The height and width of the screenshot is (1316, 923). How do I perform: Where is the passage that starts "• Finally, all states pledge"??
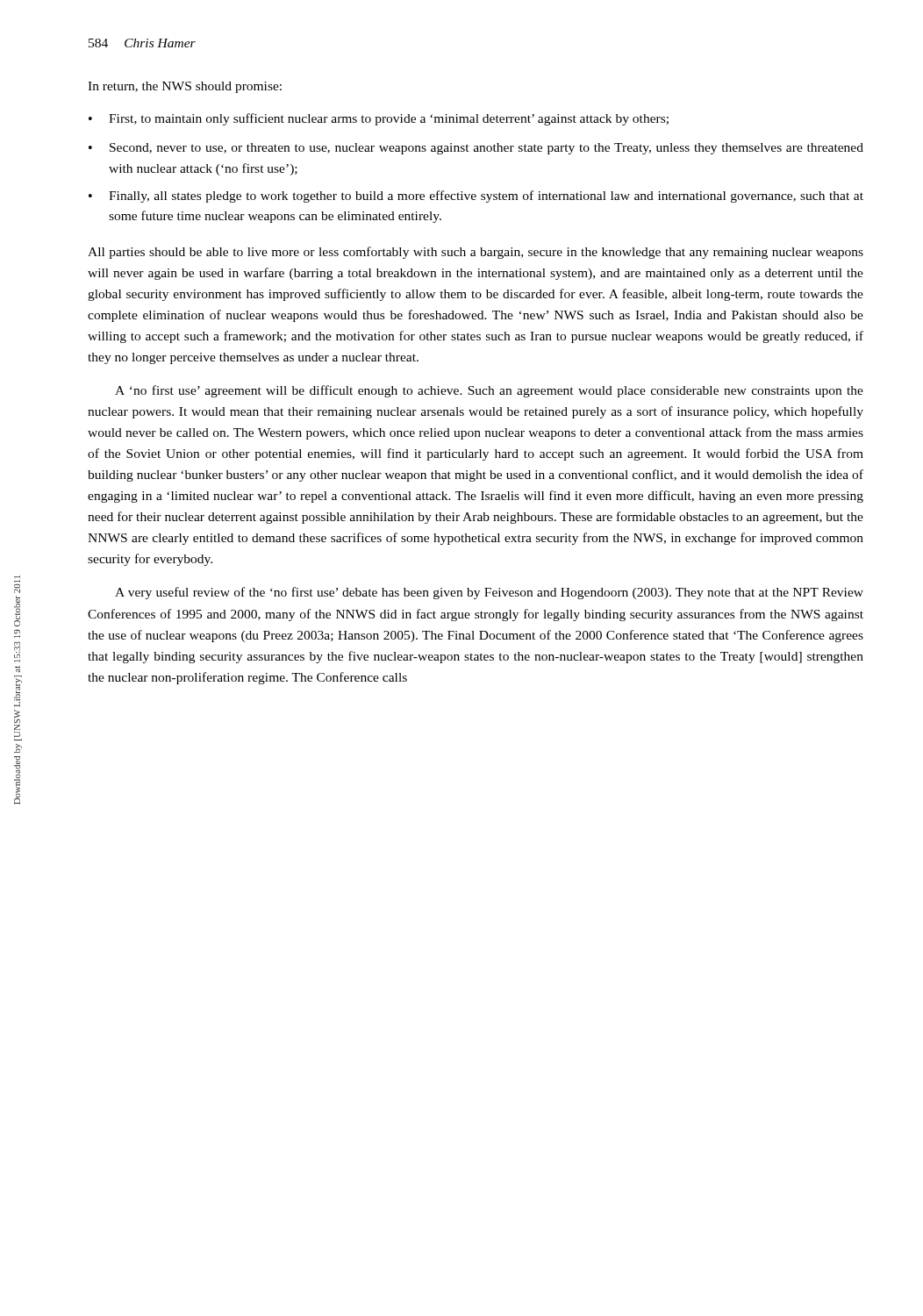click(x=476, y=205)
